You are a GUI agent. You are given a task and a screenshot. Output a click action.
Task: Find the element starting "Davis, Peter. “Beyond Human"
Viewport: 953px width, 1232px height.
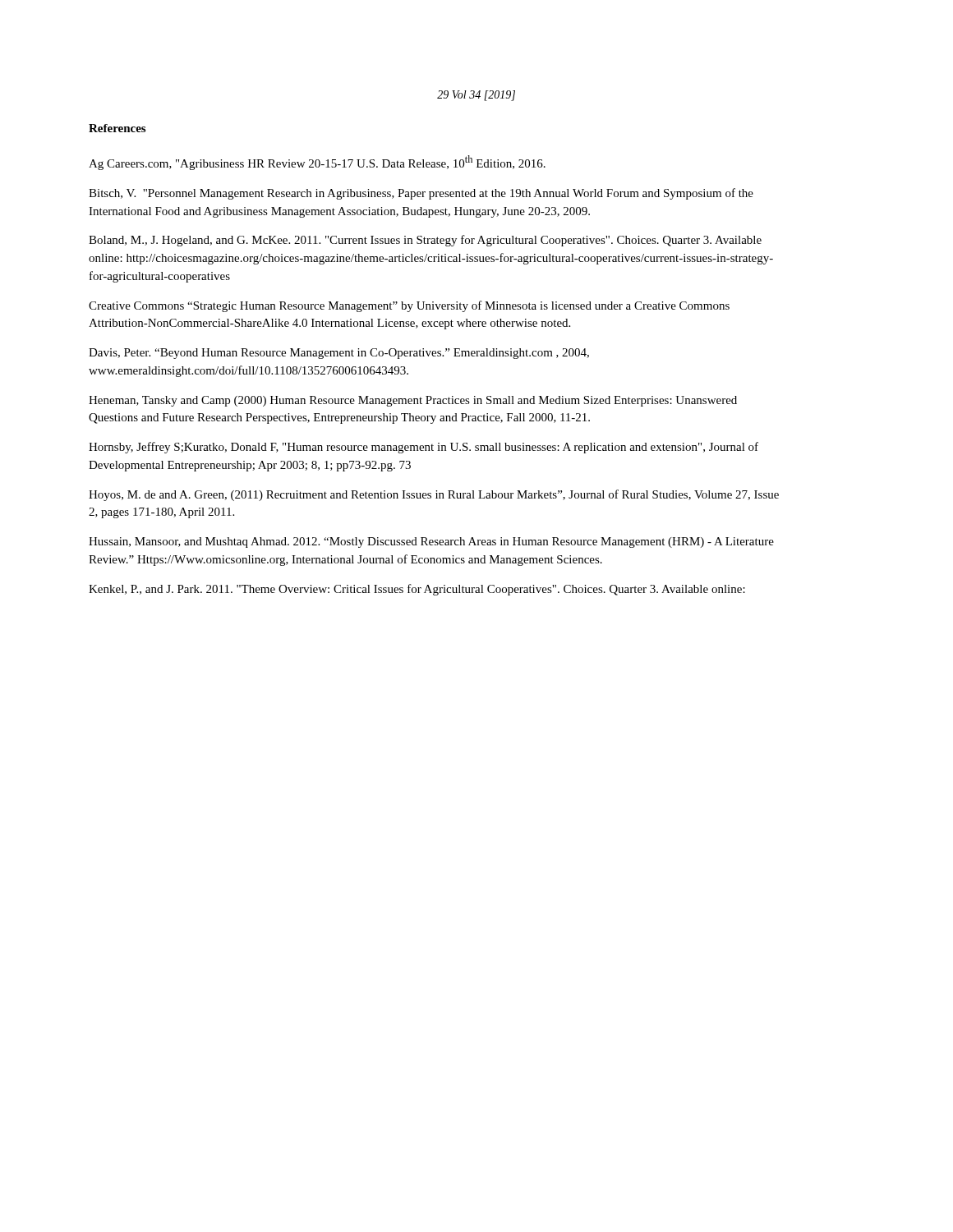tap(339, 361)
